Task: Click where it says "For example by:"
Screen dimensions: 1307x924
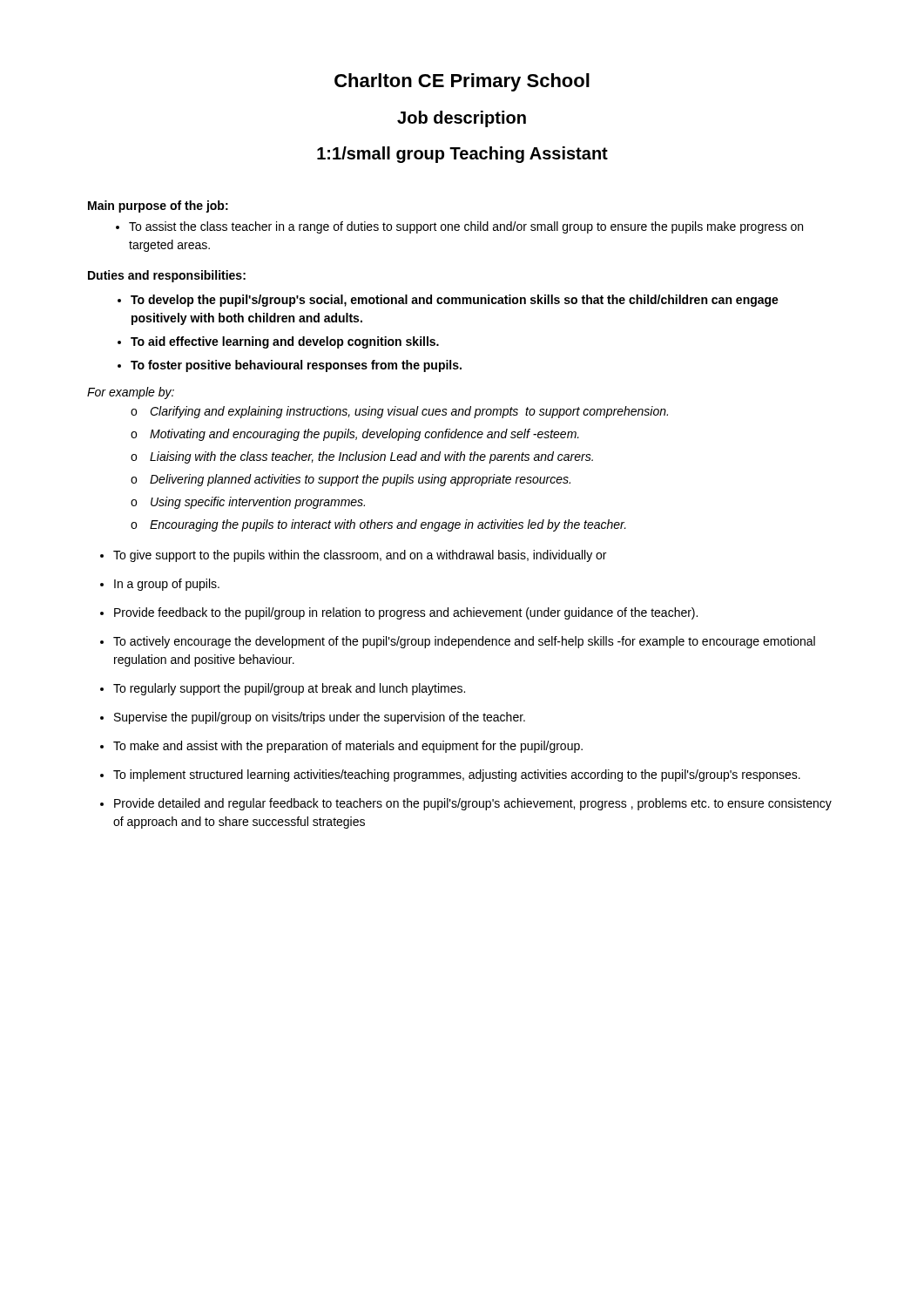Action: tap(131, 392)
